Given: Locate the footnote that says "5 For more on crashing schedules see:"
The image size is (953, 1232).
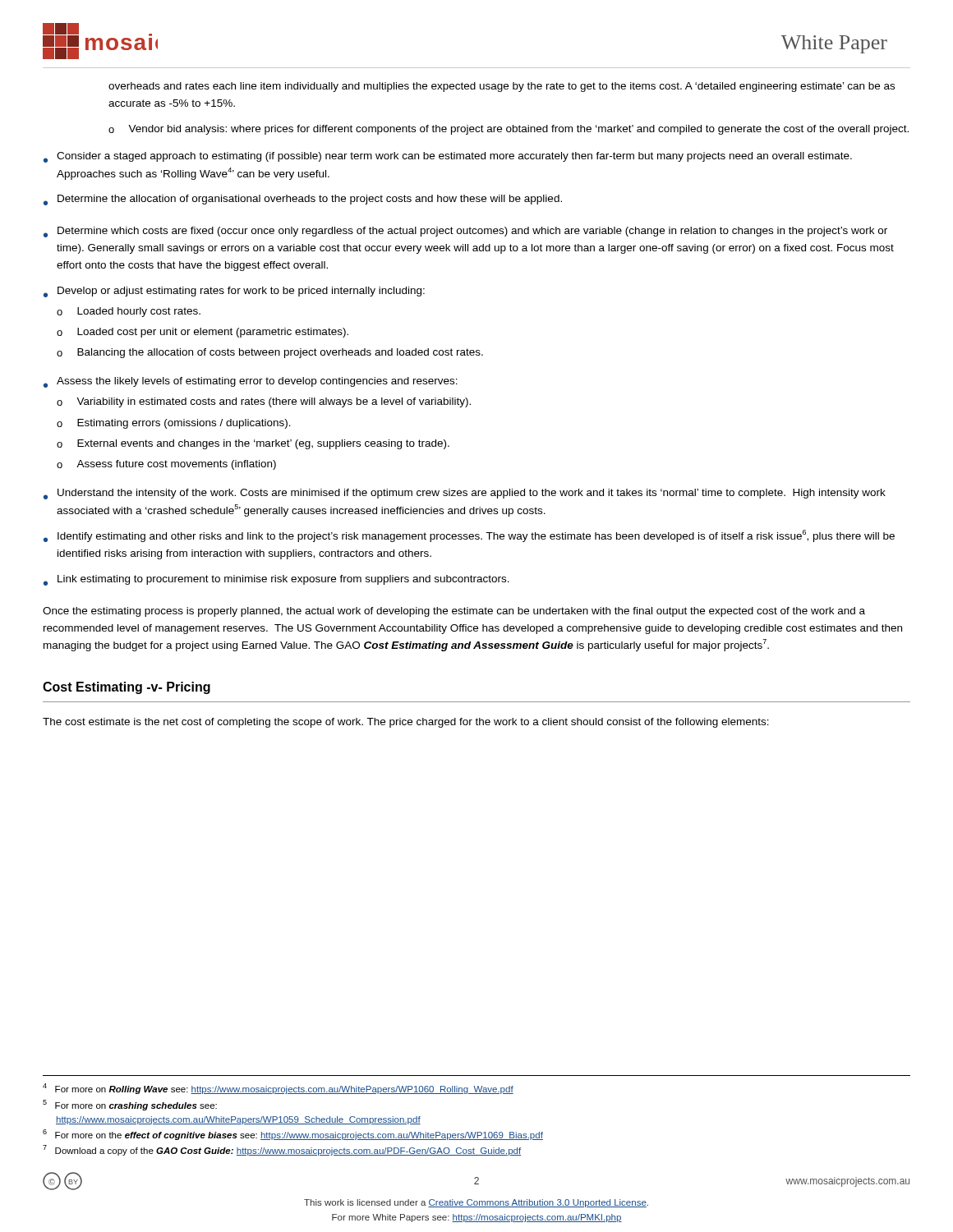Looking at the screenshot, I should pos(231,1111).
